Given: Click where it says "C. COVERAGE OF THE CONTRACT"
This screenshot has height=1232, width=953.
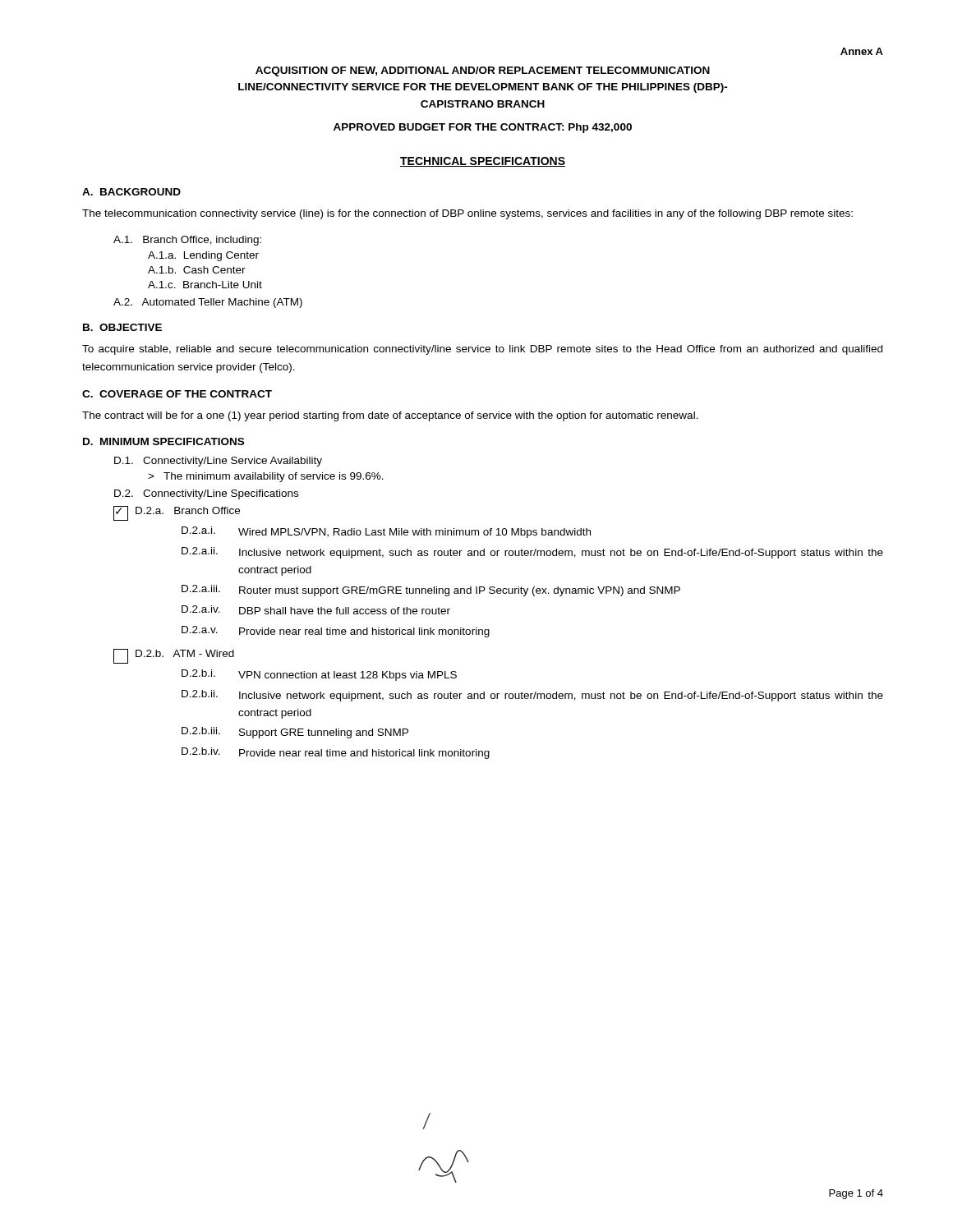Looking at the screenshot, I should [x=177, y=394].
